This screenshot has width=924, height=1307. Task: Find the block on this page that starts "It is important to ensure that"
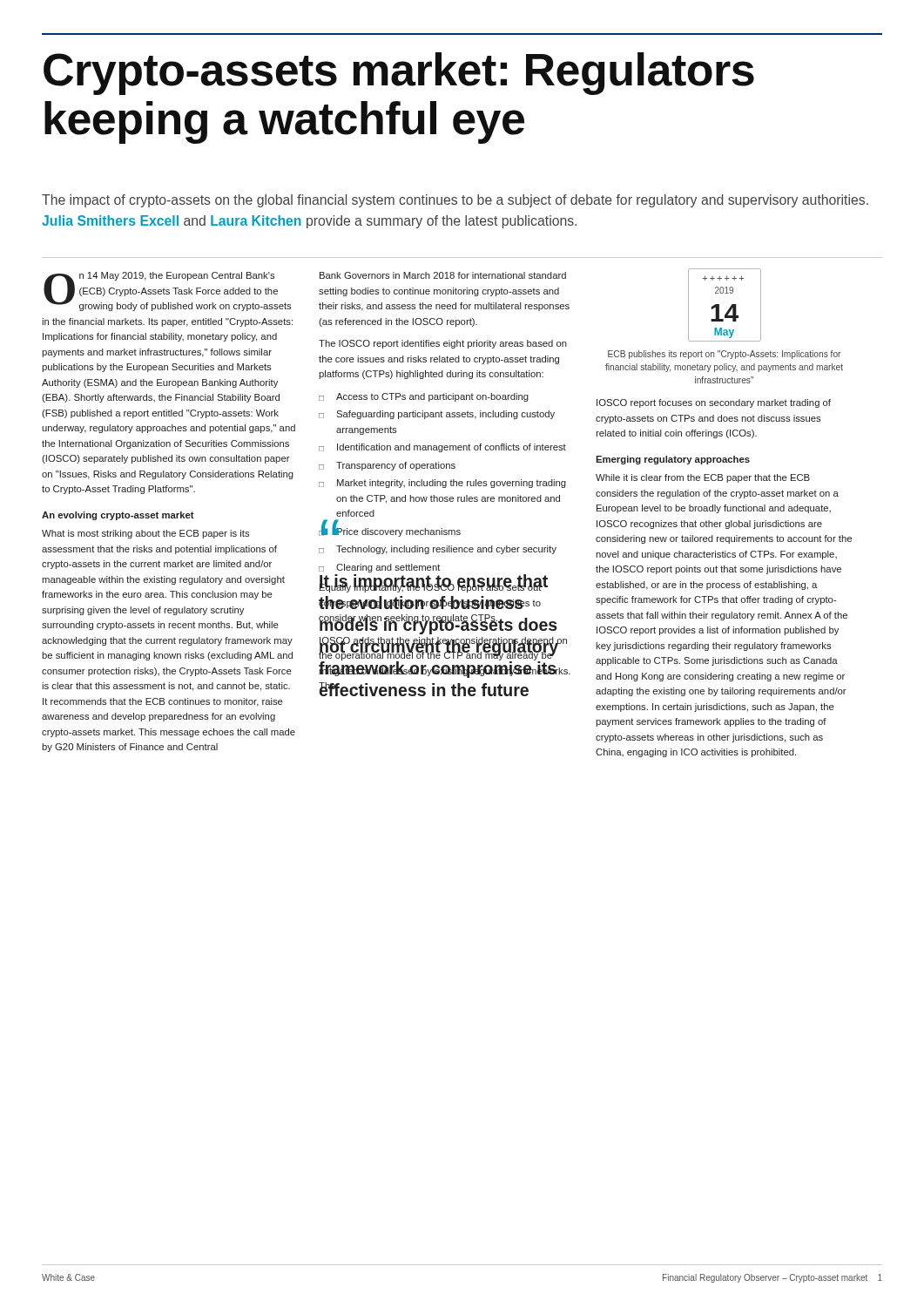point(439,635)
